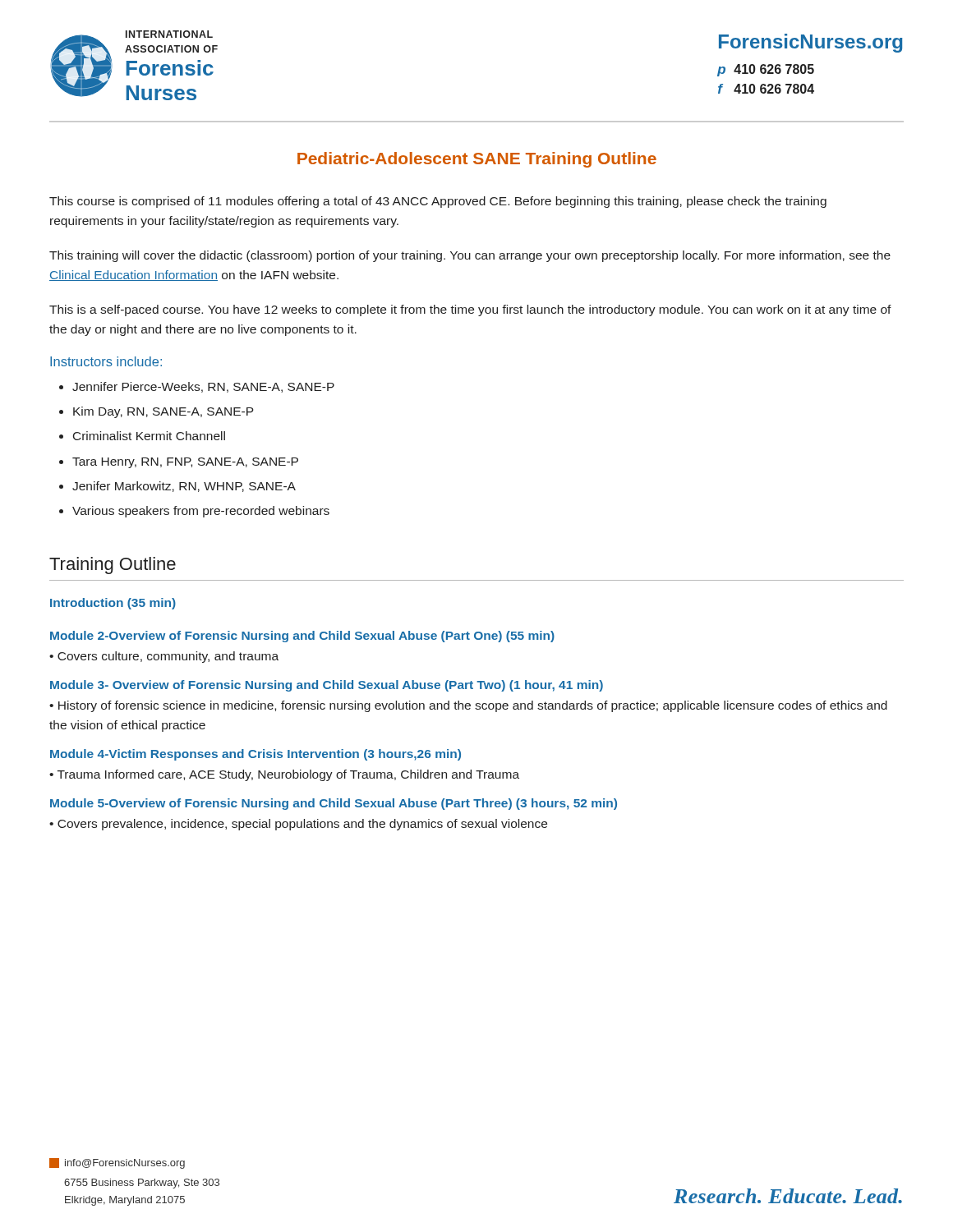Navigate to the block starting "Module 4-Victim Responses and Crisis Intervention (3 hours,26"
Viewport: 953px width, 1232px height.
tap(256, 755)
